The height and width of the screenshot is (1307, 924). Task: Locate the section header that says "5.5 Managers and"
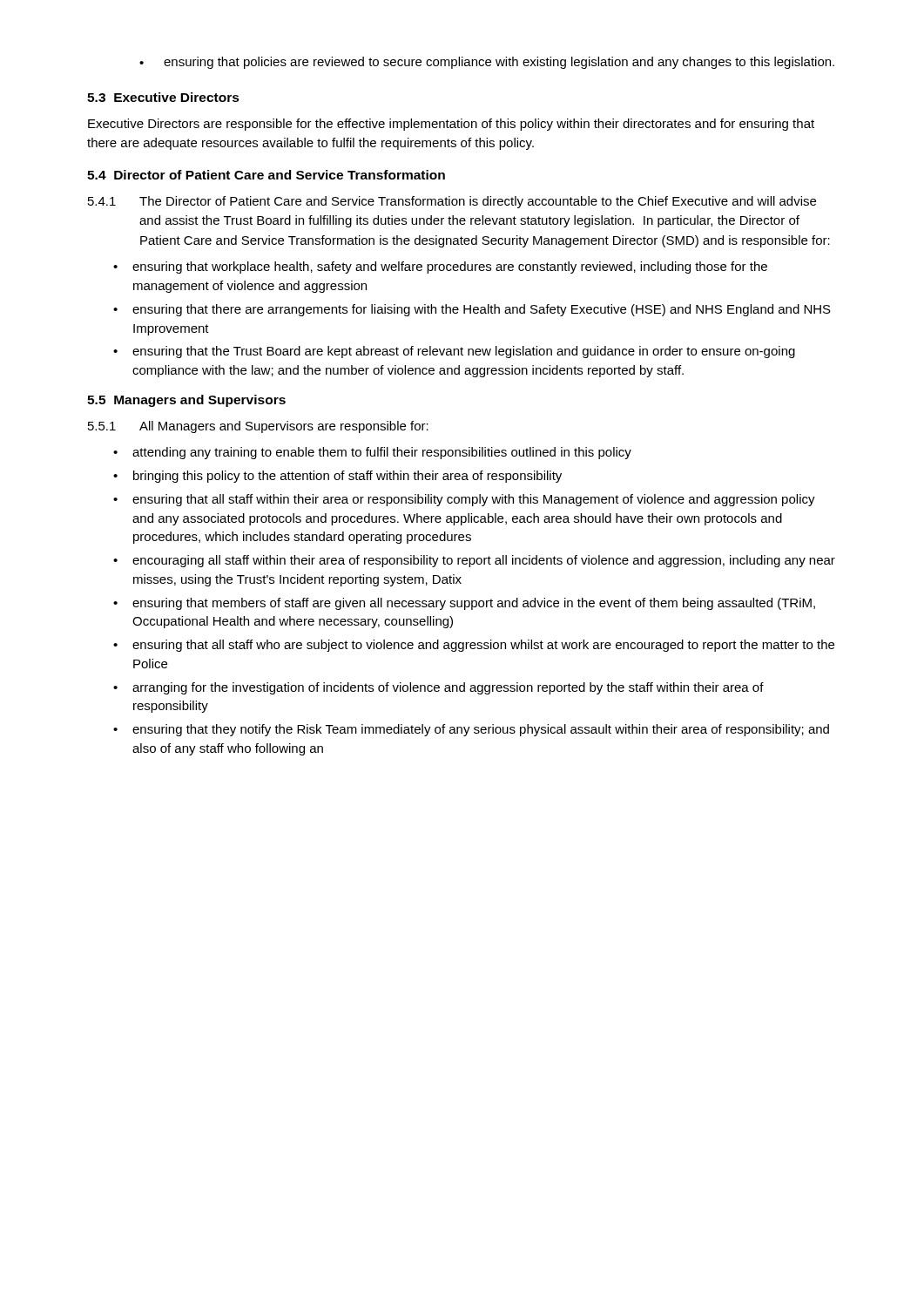[187, 399]
